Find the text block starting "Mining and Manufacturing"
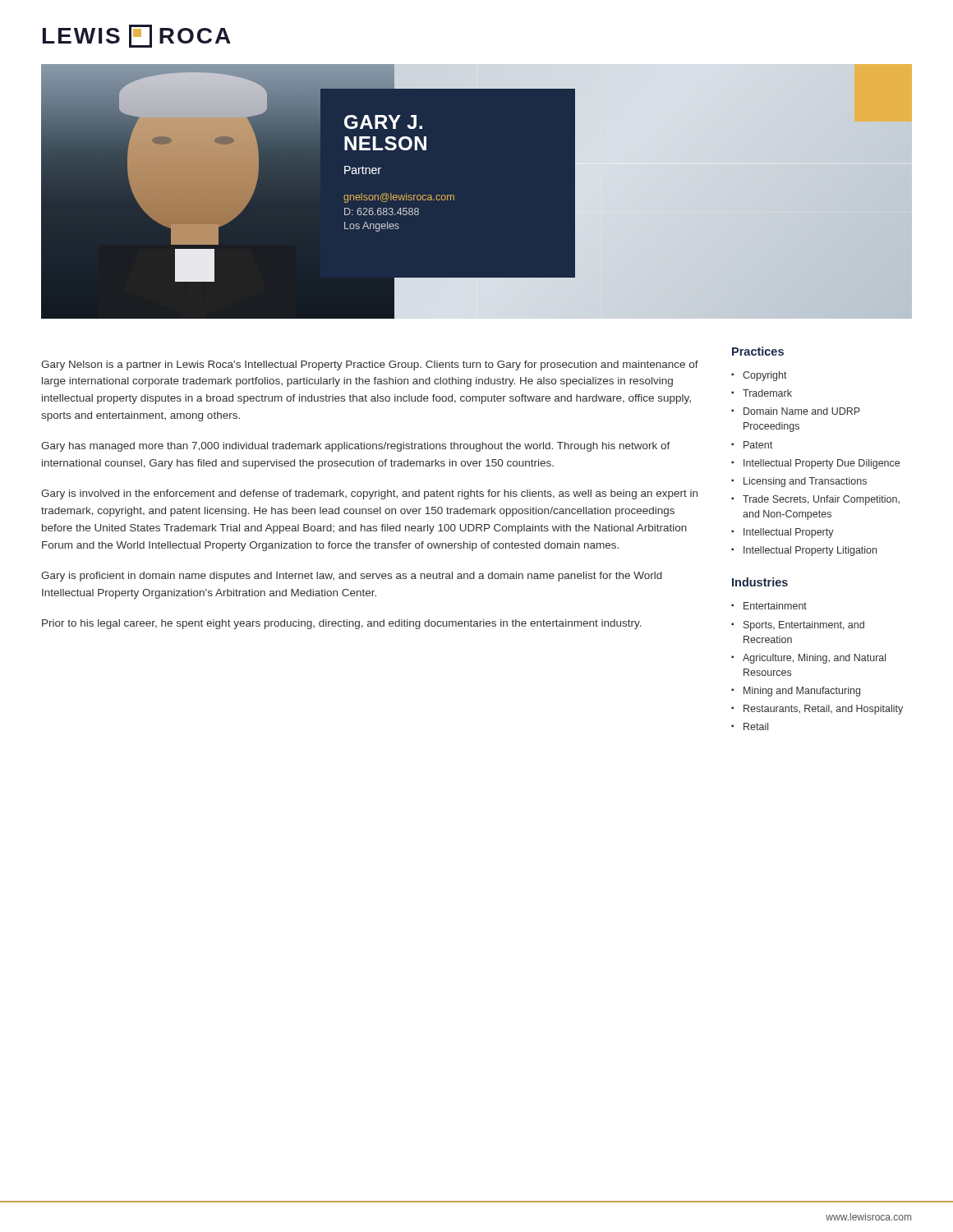 802,691
